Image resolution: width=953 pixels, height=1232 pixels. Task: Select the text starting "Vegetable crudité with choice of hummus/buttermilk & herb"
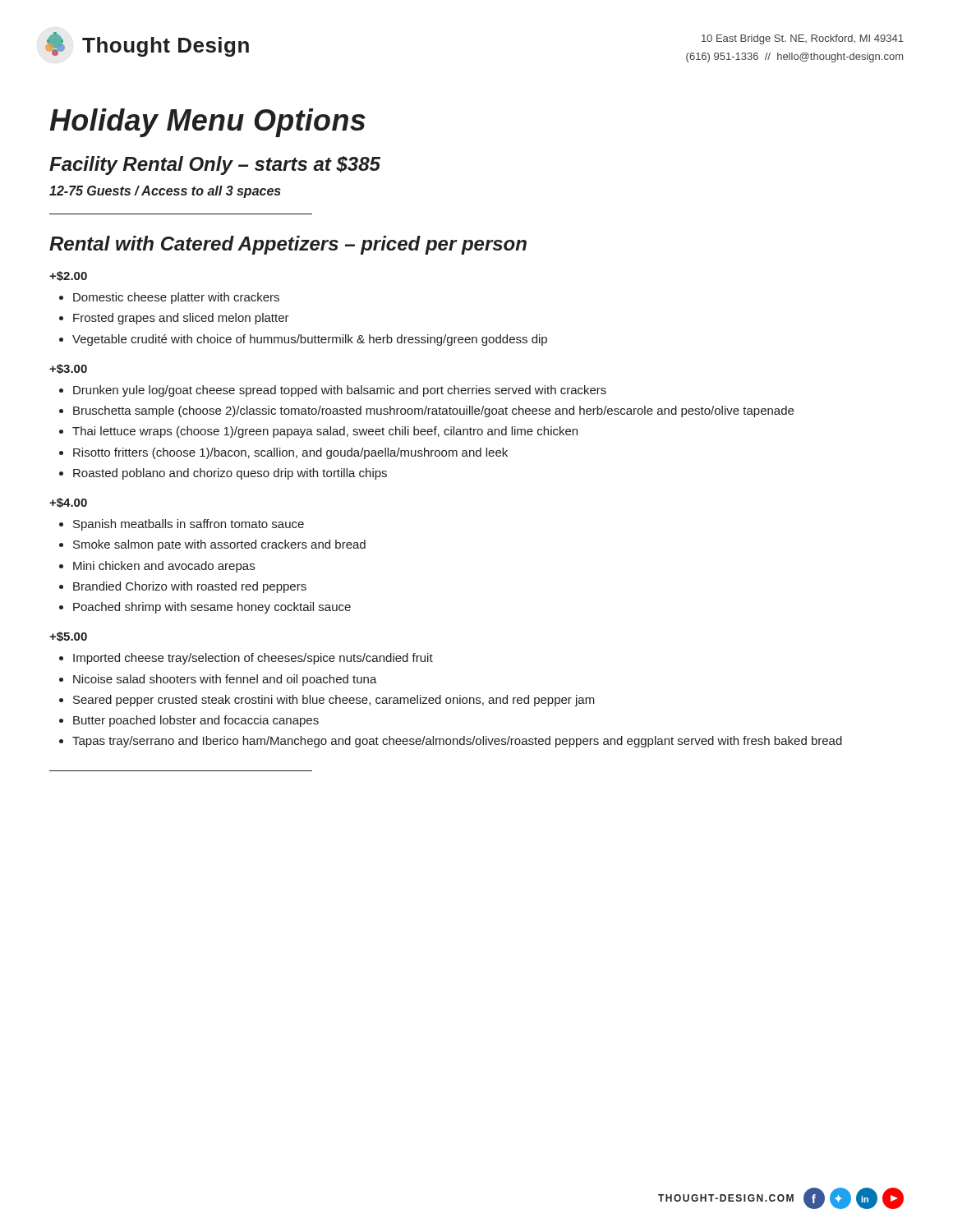pos(310,339)
